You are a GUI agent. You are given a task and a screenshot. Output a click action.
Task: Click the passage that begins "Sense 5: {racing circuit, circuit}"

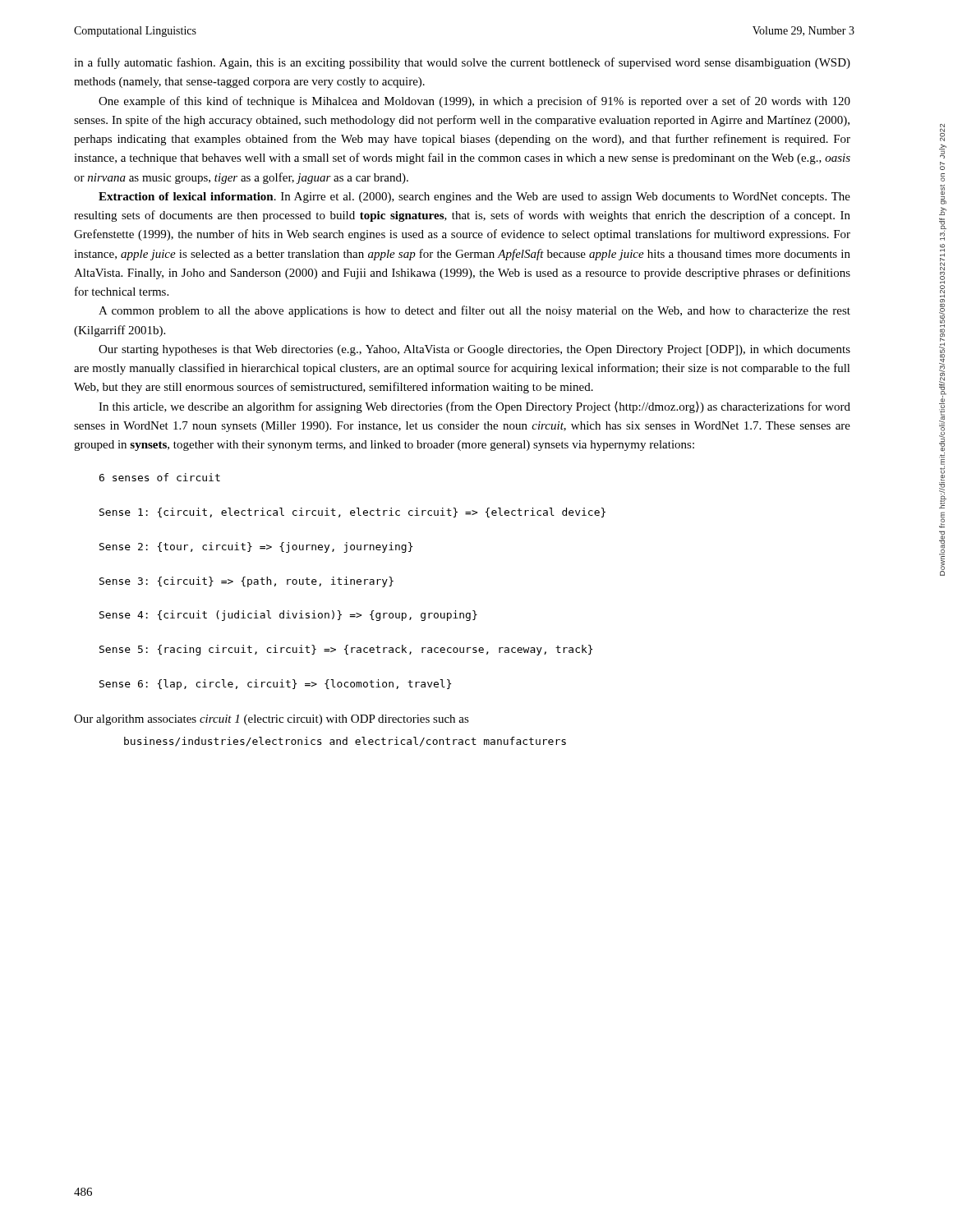click(346, 649)
